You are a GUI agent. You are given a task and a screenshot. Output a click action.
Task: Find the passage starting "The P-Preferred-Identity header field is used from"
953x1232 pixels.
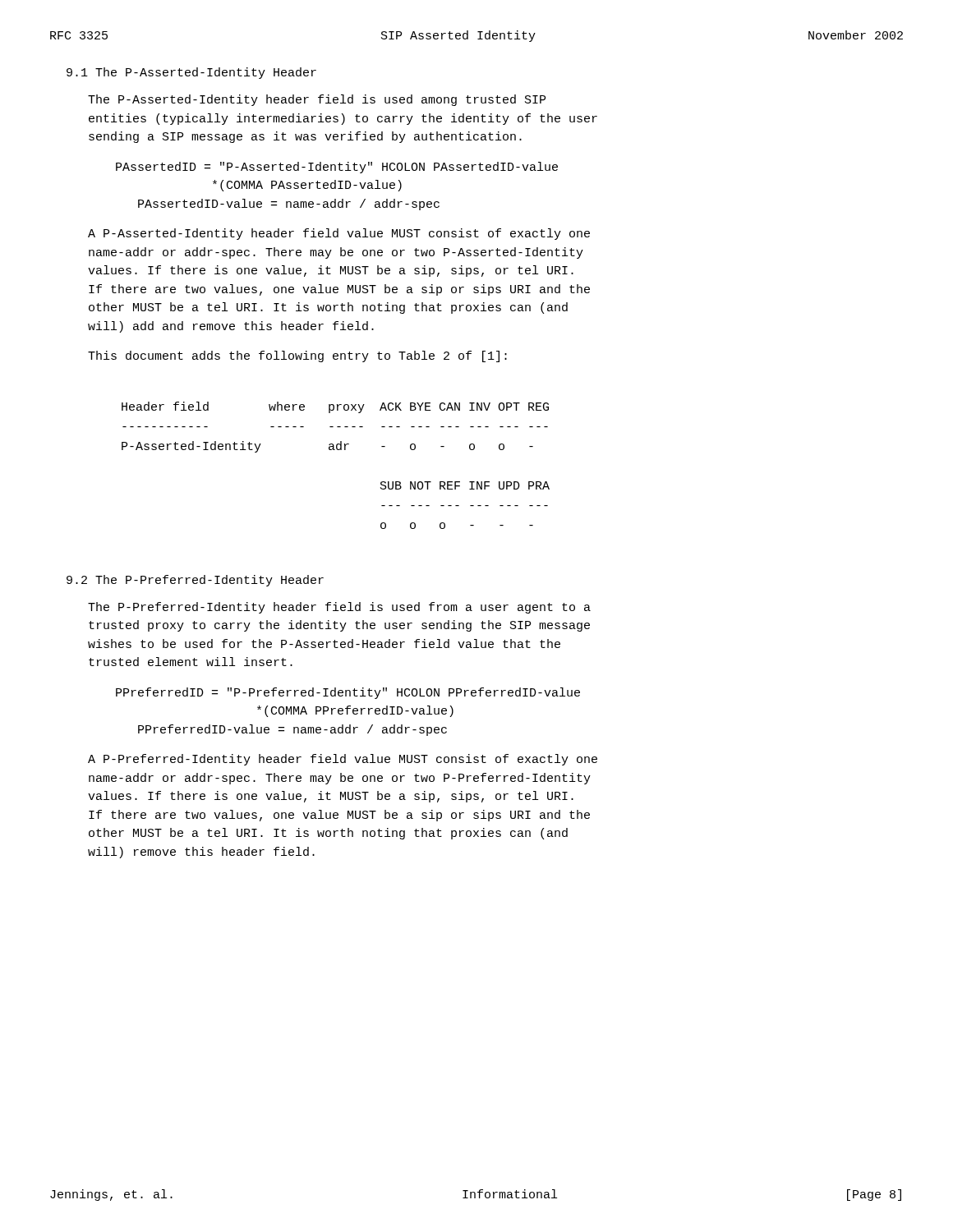point(328,636)
